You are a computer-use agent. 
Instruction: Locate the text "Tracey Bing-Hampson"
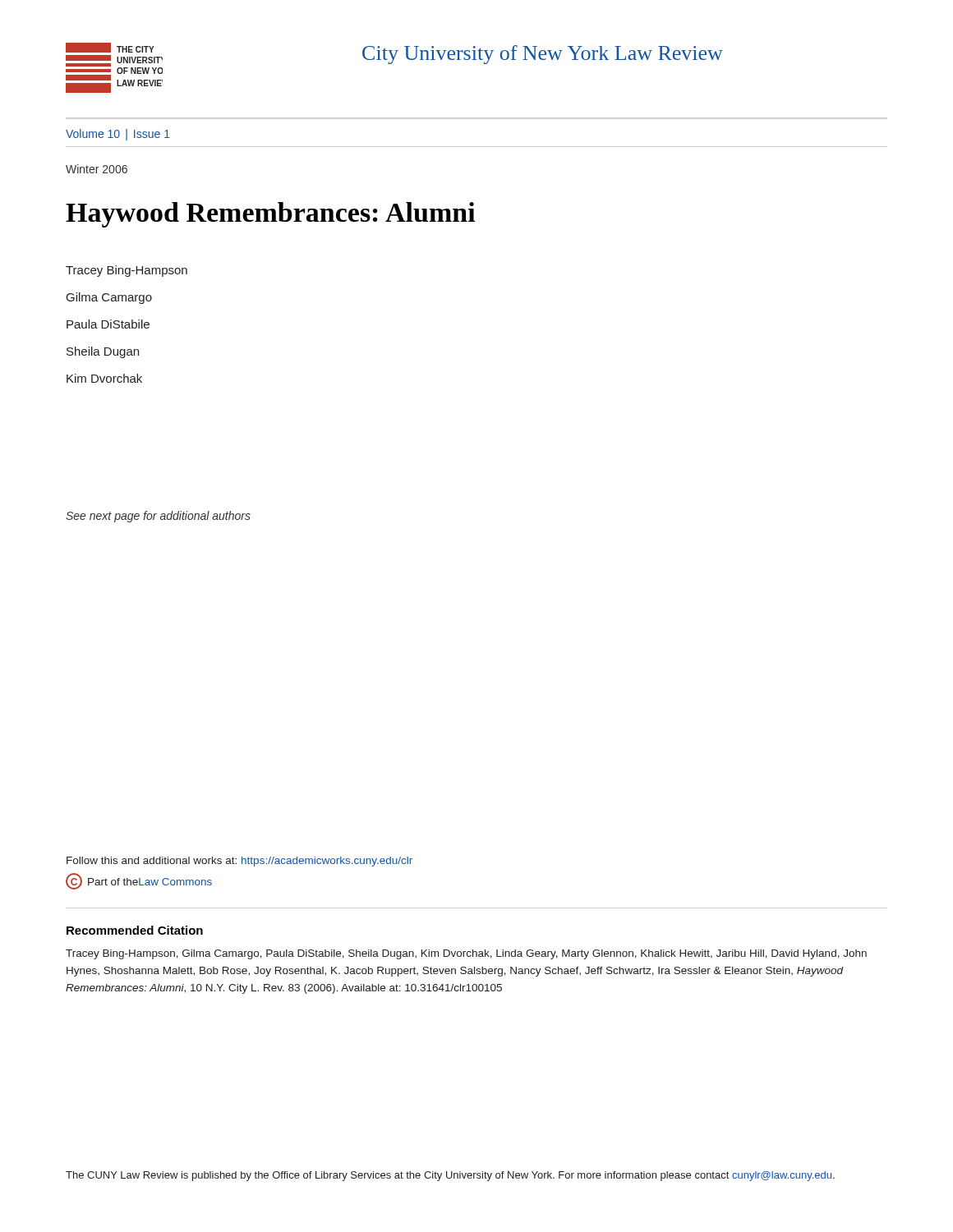point(127,270)
